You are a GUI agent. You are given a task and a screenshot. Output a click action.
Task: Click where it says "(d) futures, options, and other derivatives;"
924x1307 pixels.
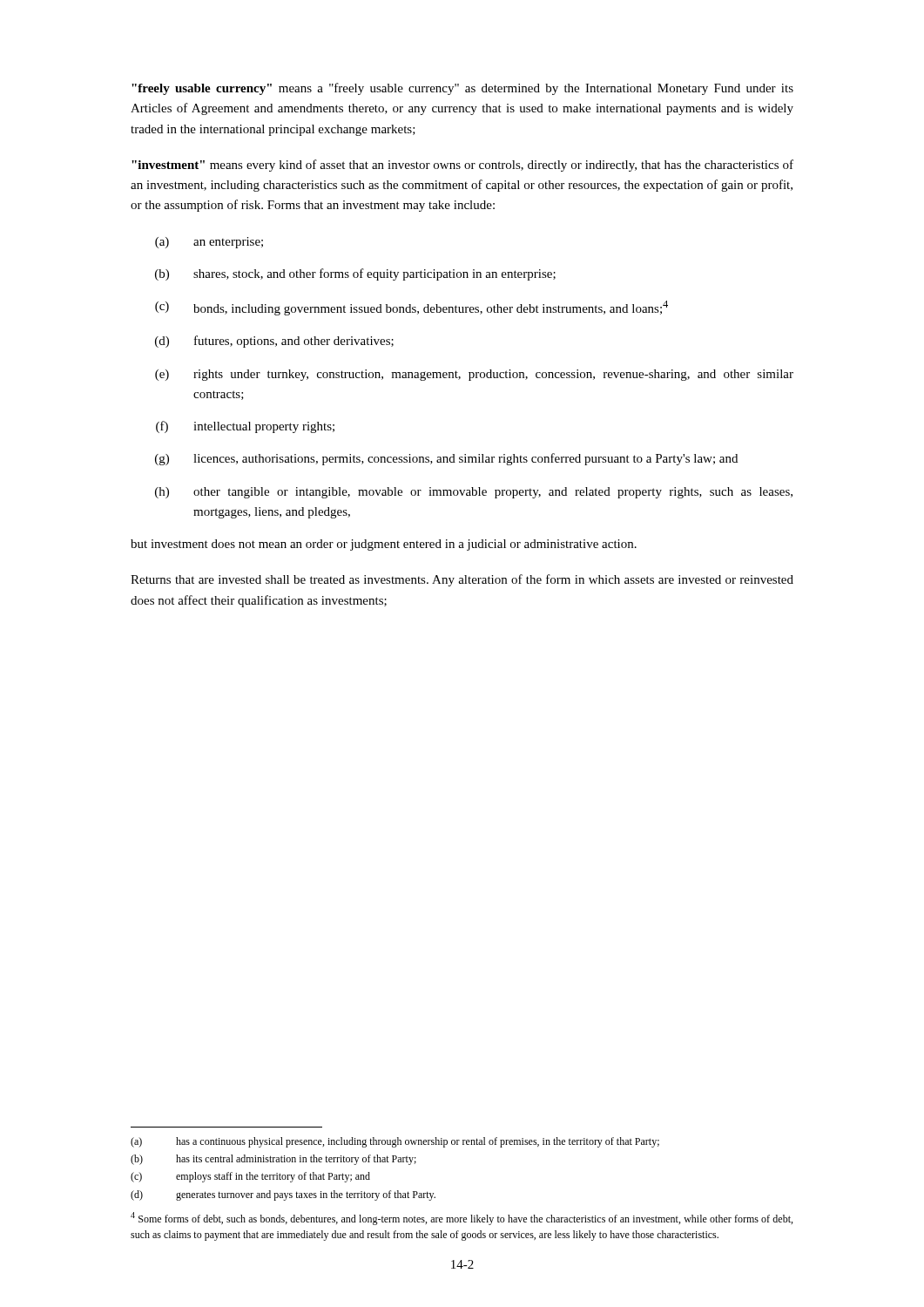(x=274, y=342)
